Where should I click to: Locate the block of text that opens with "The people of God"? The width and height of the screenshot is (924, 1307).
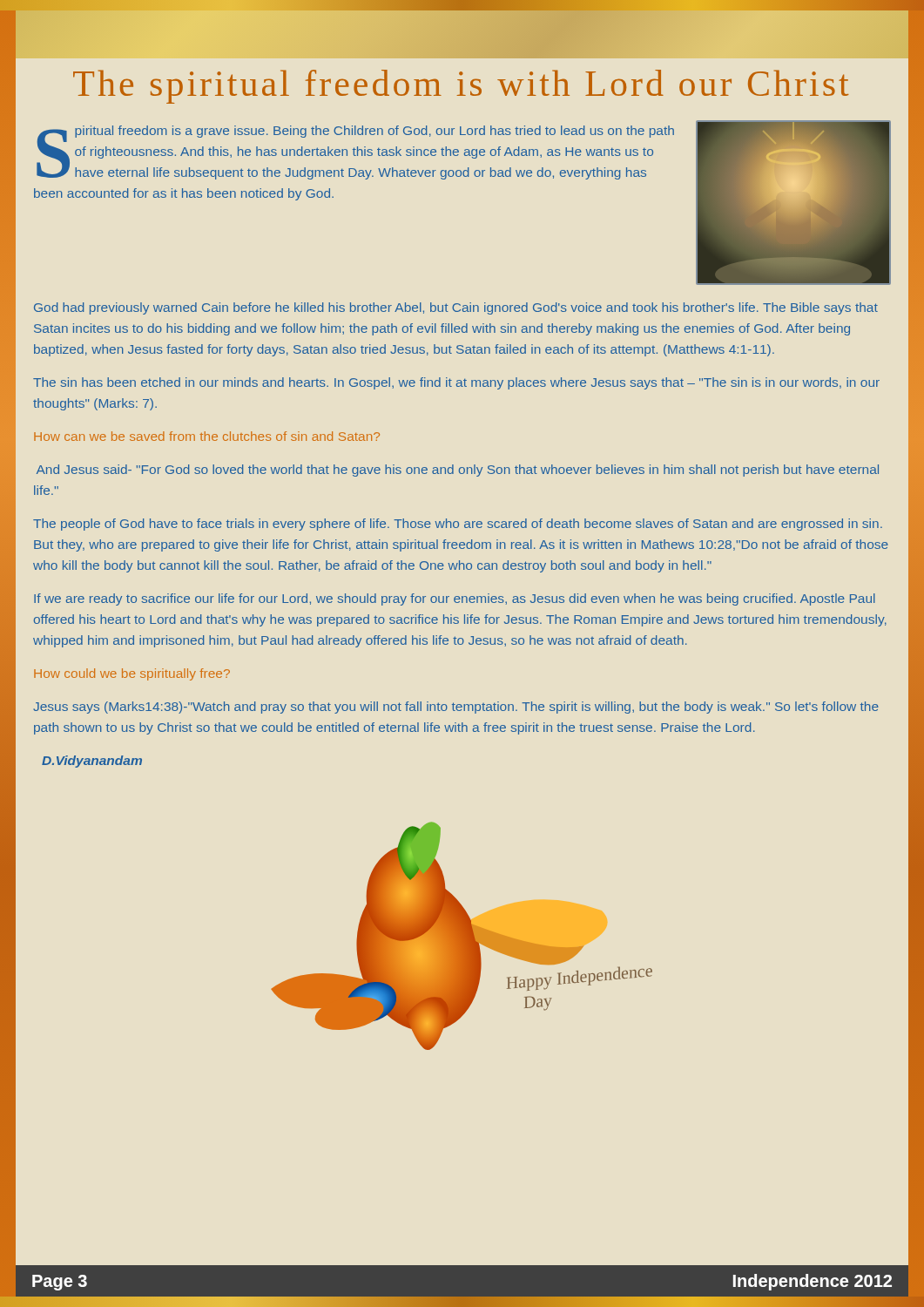461,544
